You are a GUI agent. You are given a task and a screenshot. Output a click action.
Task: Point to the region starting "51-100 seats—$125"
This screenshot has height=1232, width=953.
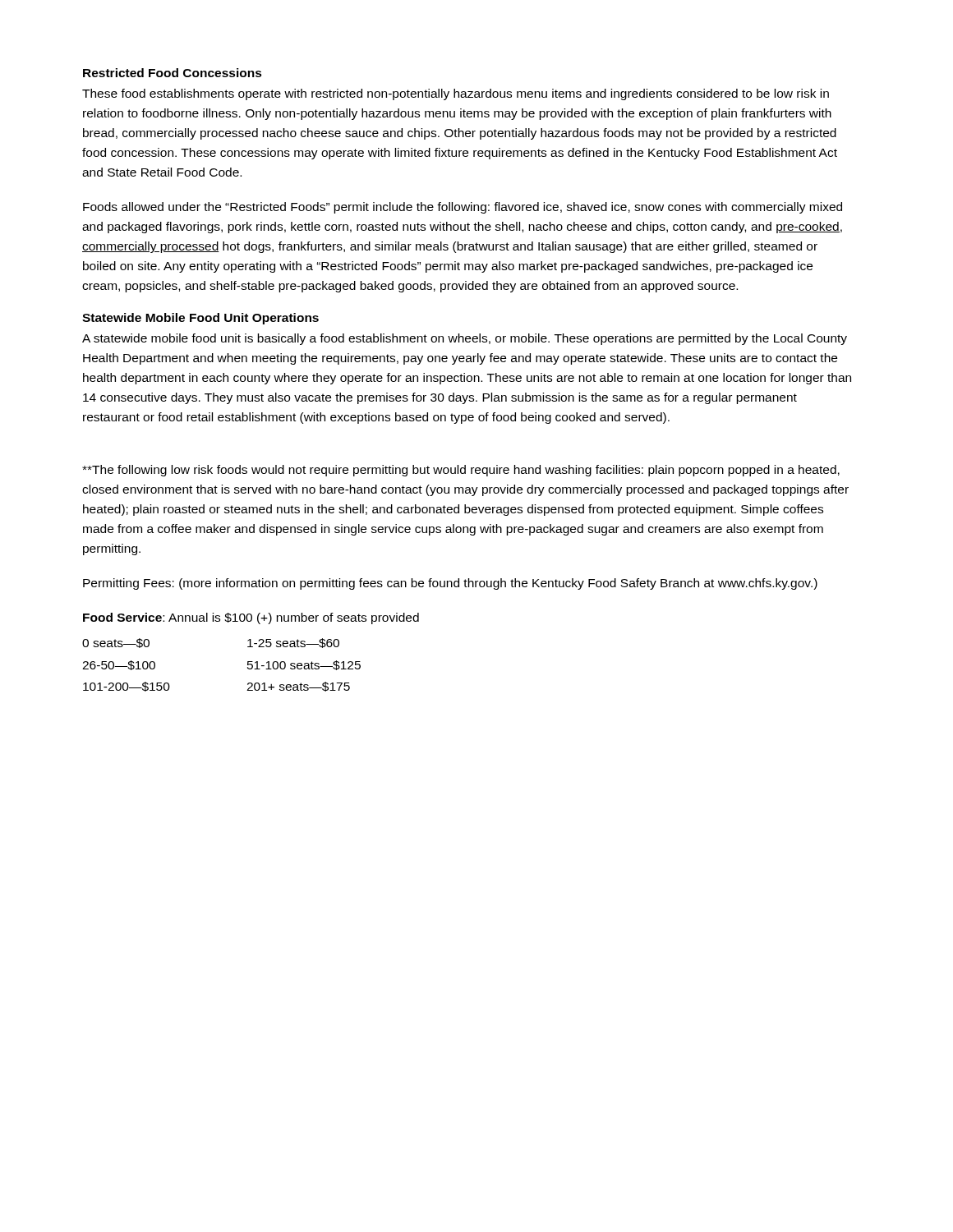pos(304,665)
